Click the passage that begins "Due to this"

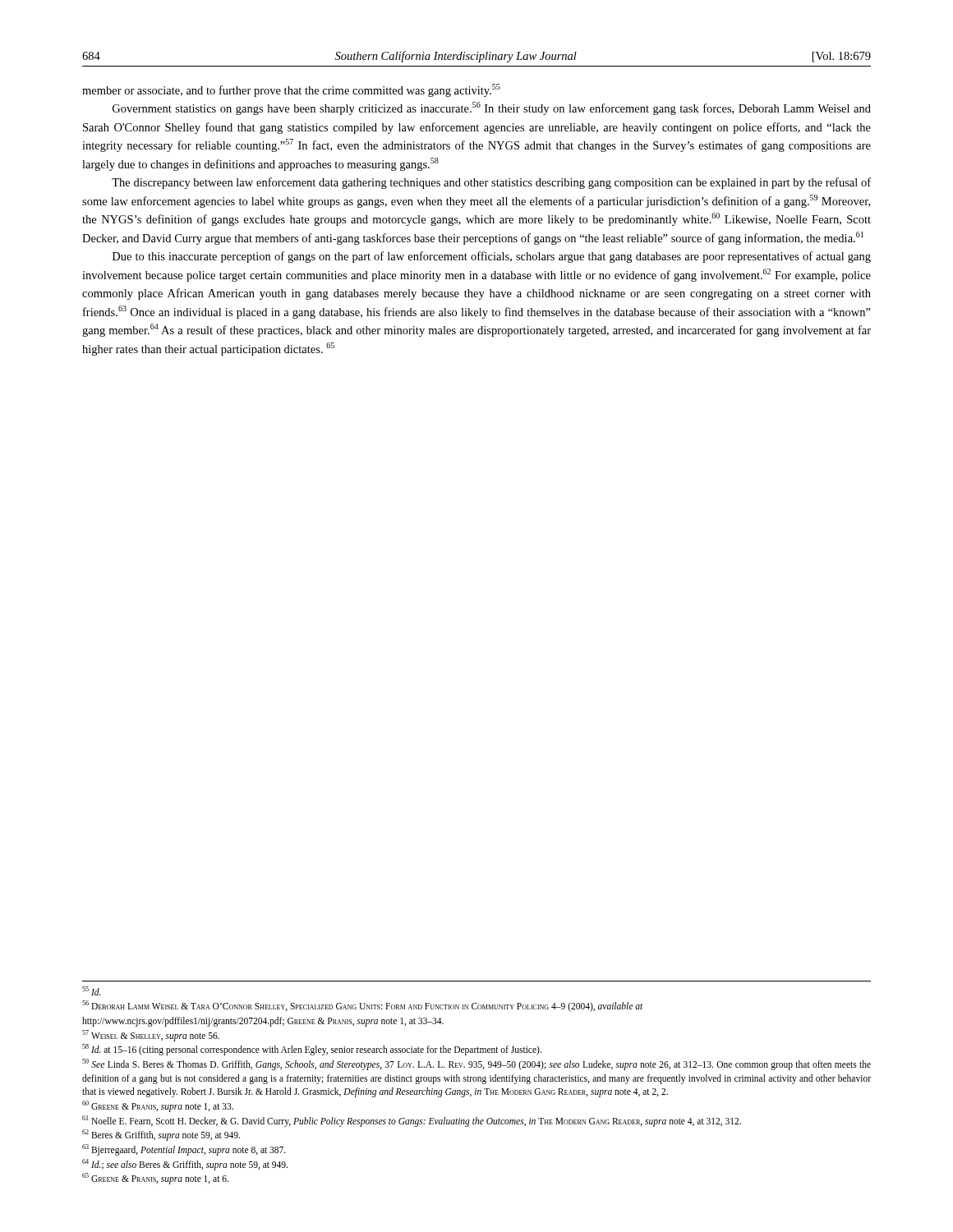click(476, 303)
